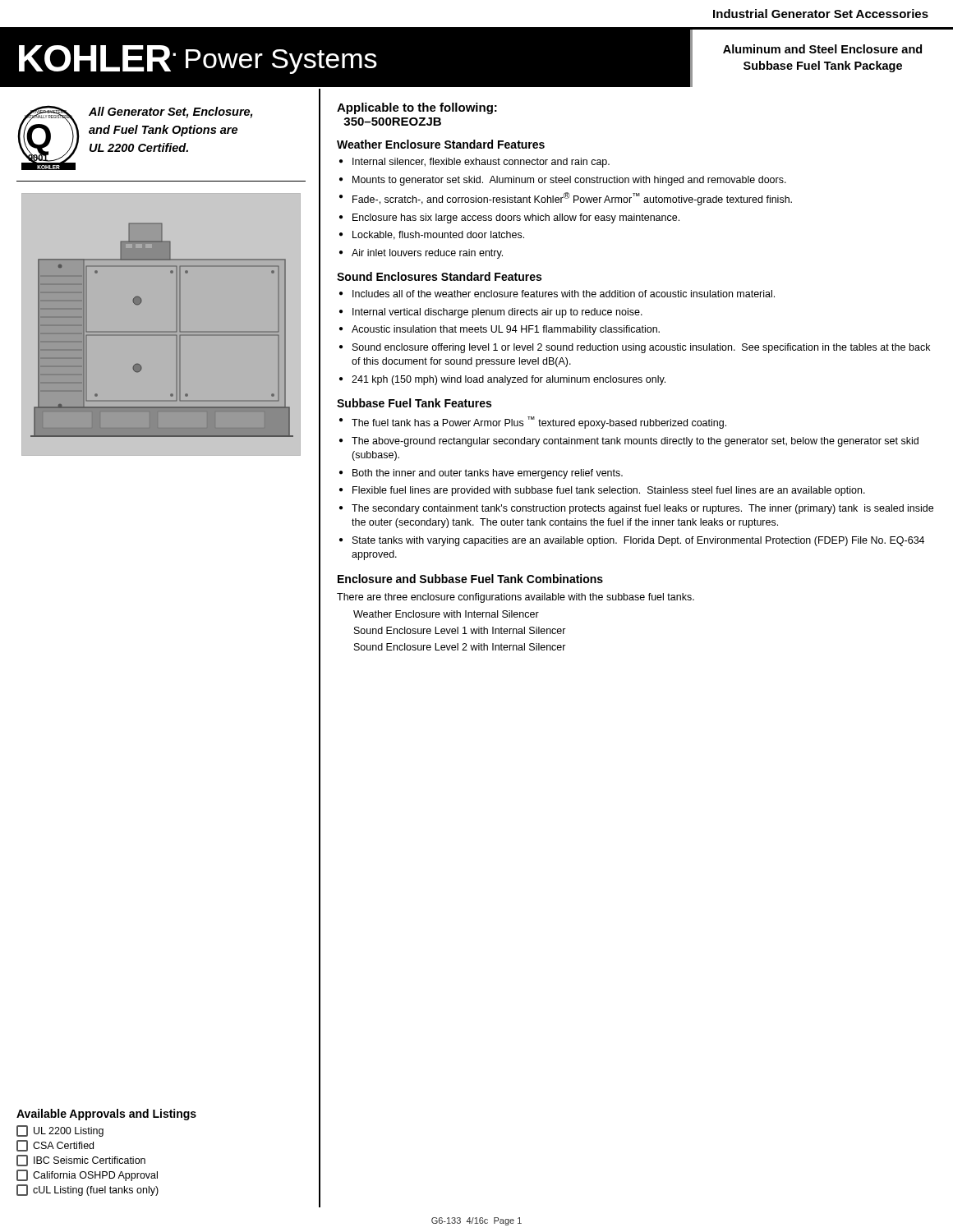The height and width of the screenshot is (1232, 953).
Task: Point to the passage starting "Internal silencer, flexible exhaust connector and rain"
Action: click(481, 162)
